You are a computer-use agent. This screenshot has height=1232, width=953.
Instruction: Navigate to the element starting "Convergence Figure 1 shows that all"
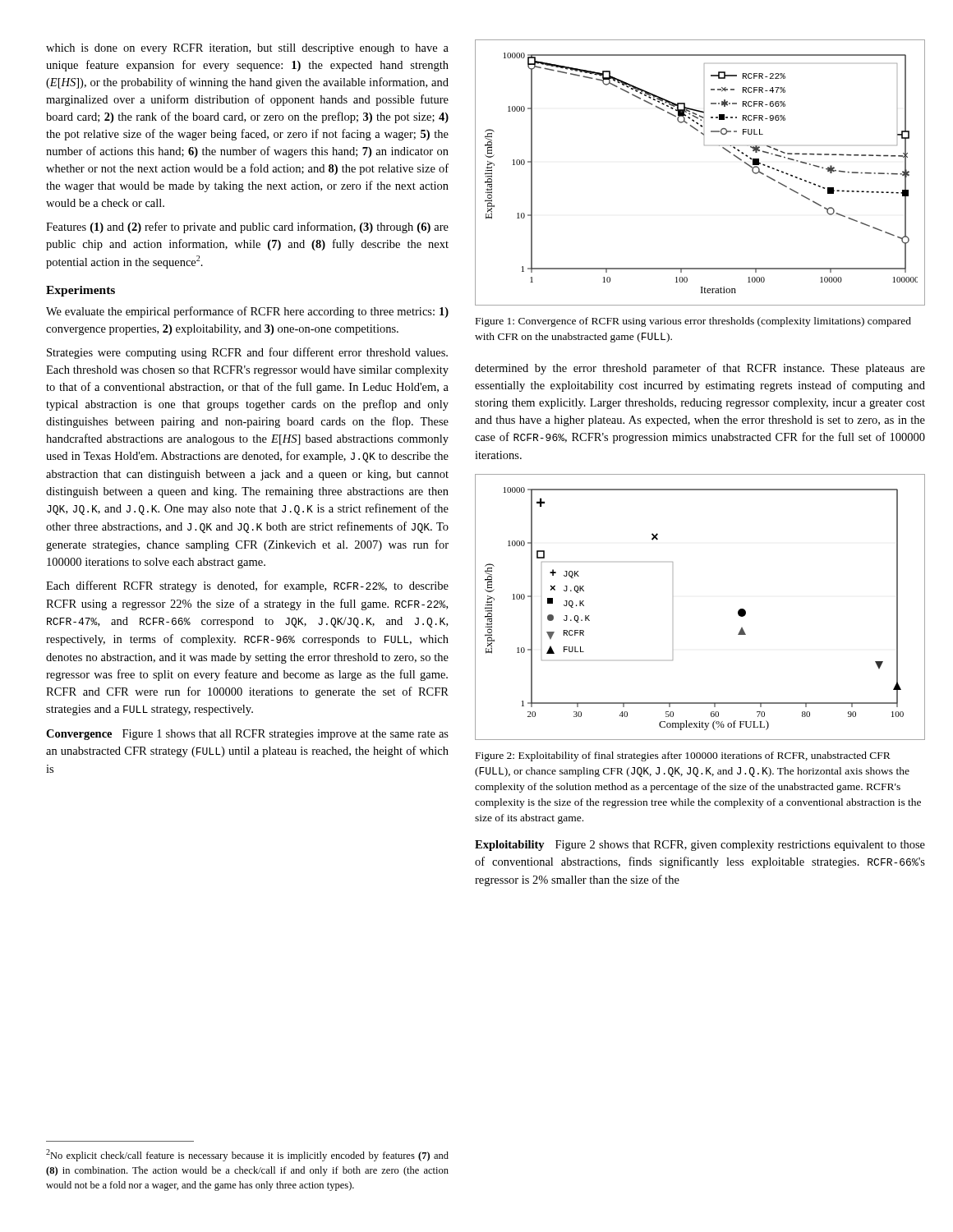point(247,752)
